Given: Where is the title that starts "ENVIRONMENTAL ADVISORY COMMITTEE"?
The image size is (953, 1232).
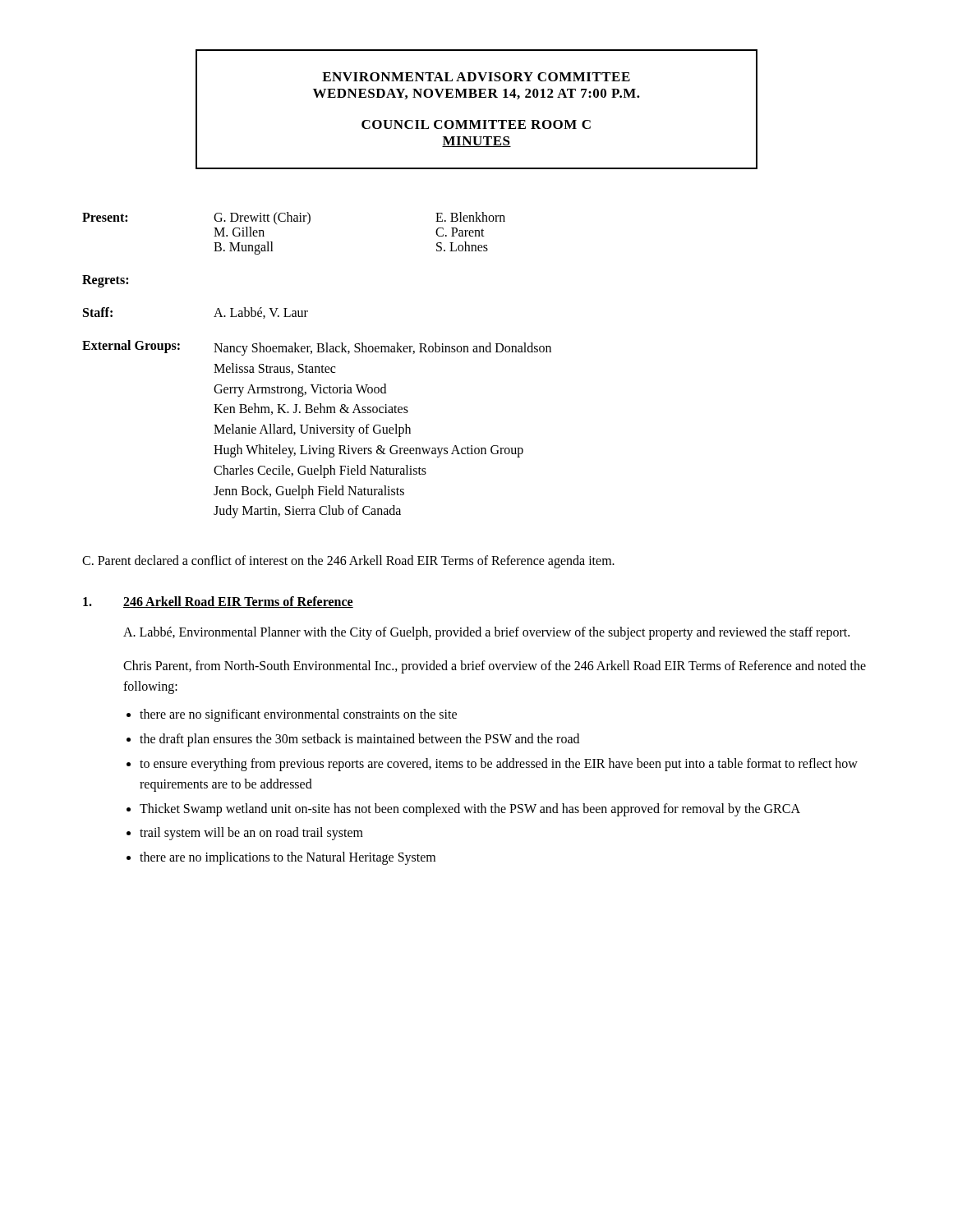Looking at the screenshot, I should coord(476,109).
